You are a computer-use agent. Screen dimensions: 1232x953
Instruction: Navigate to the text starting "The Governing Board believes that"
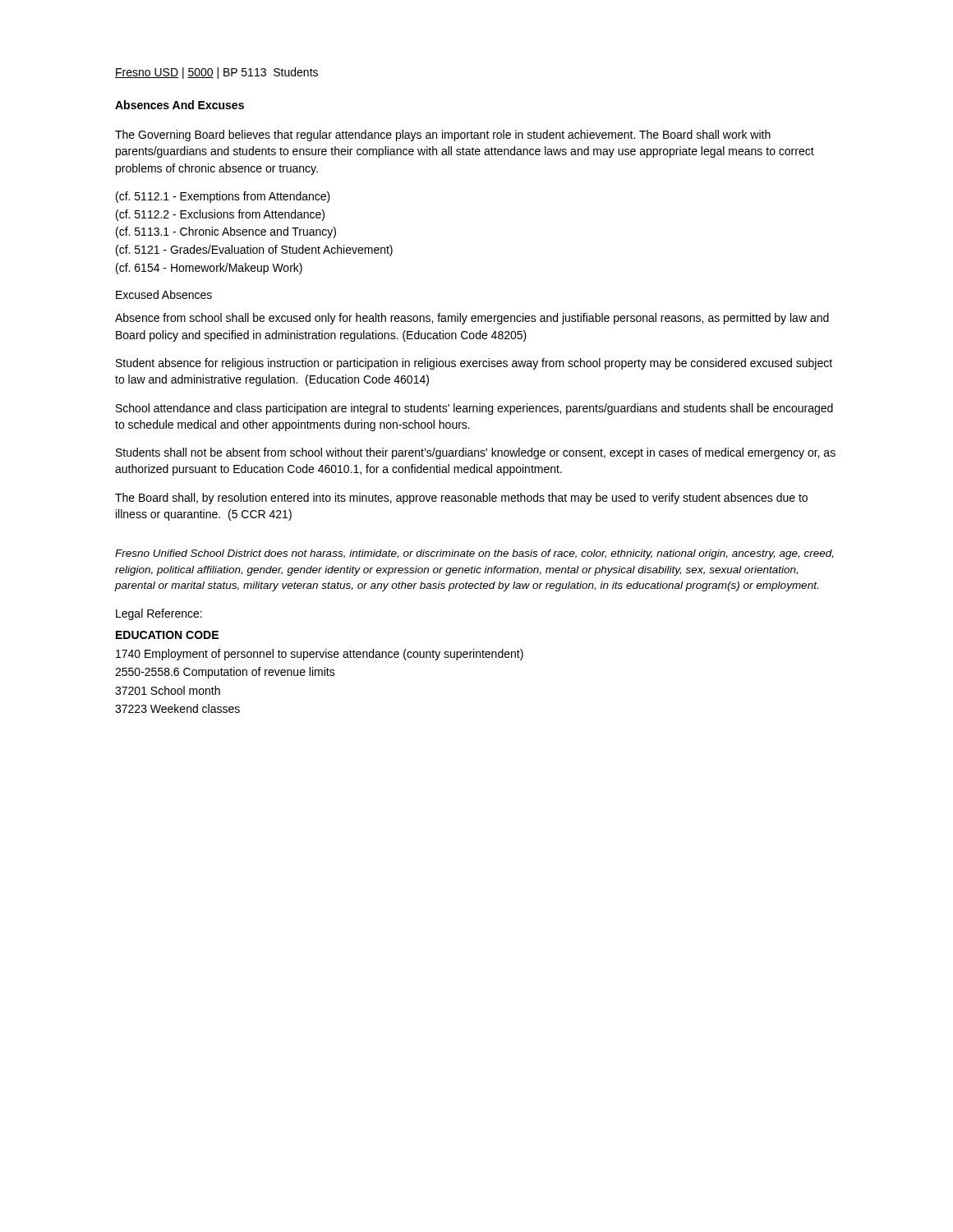[464, 151]
